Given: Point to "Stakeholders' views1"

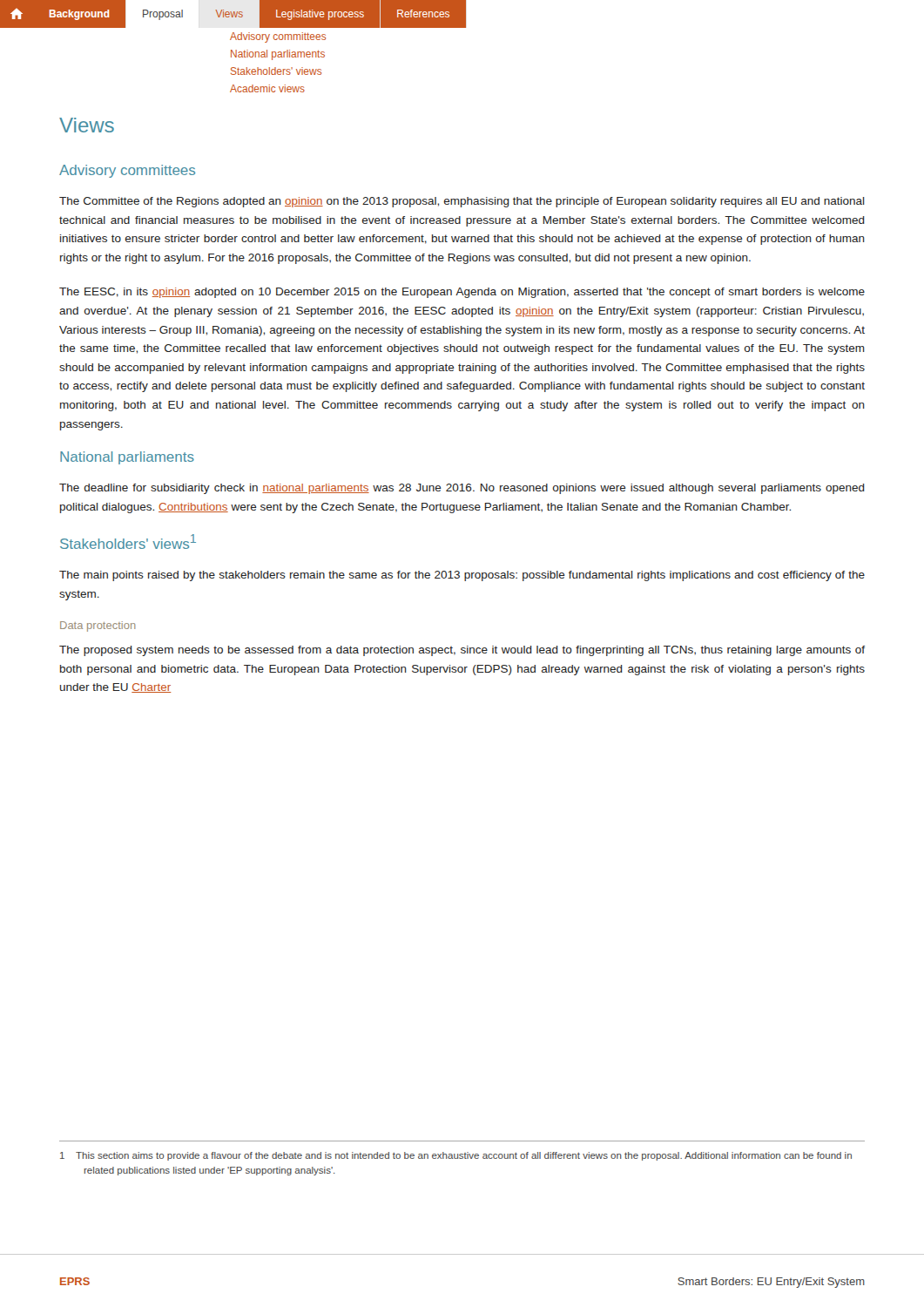Looking at the screenshot, I should [x=128, y=542].
